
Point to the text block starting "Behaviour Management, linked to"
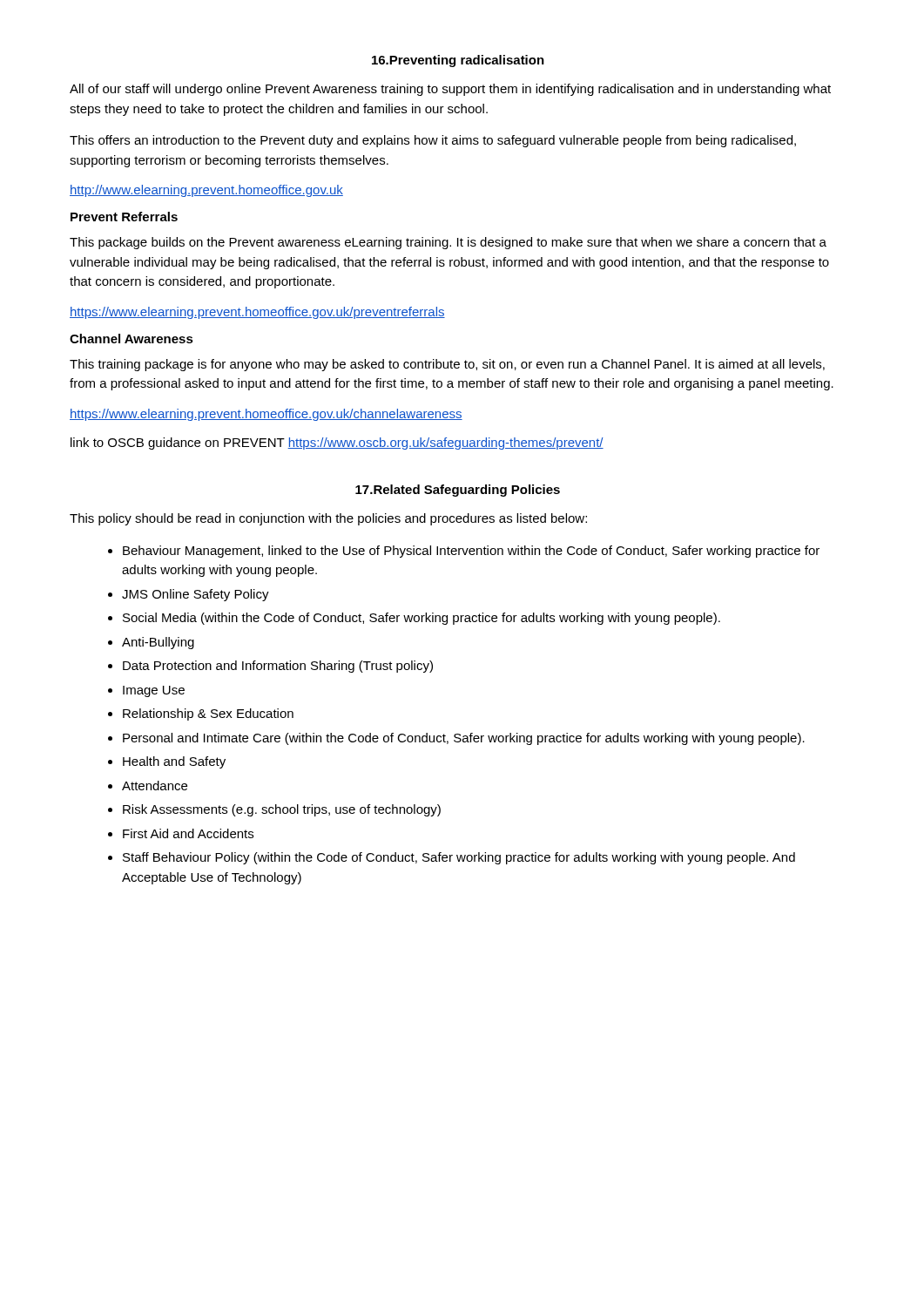tap(471, 560)
